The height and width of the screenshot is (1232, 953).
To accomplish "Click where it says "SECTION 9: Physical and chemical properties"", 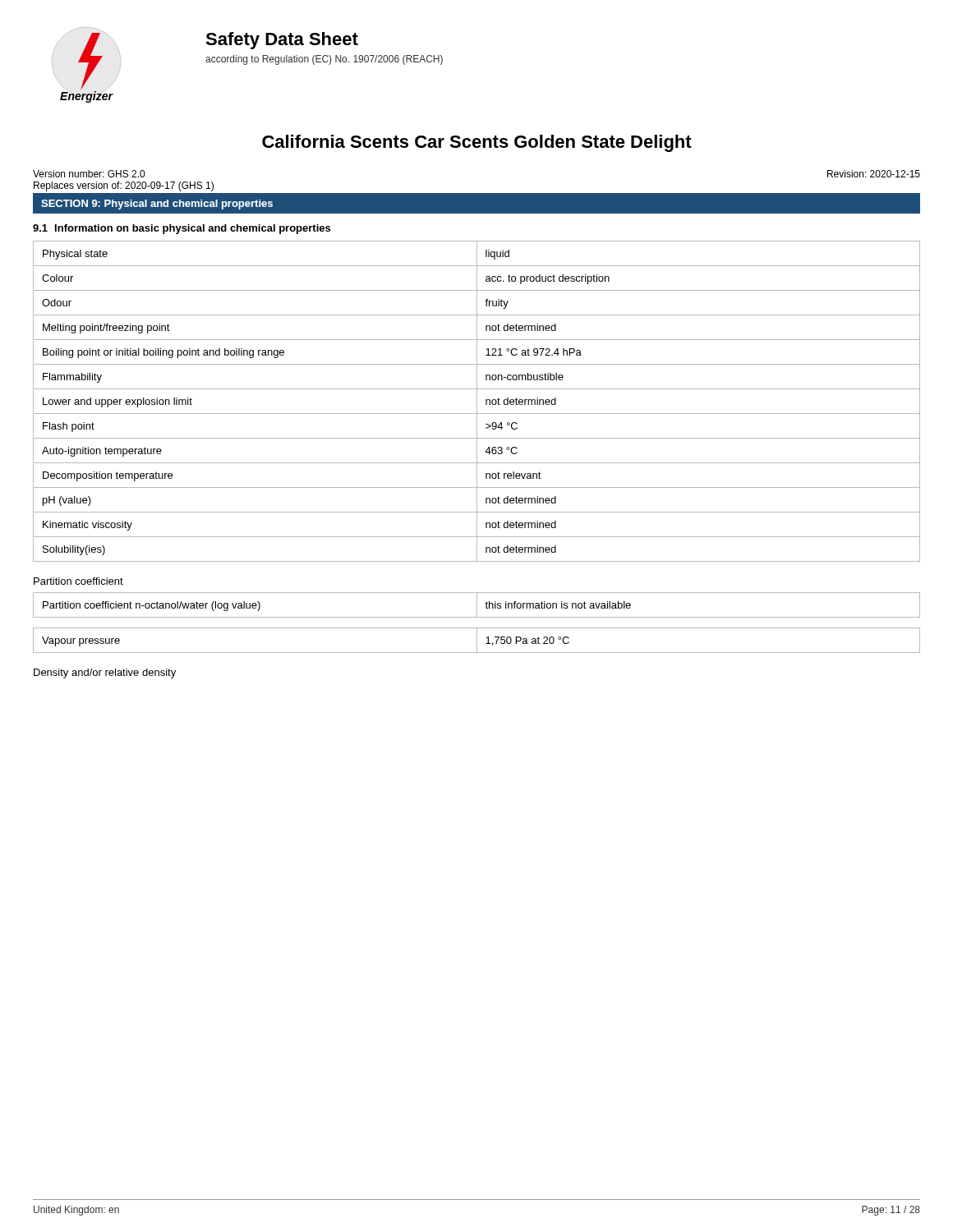I will [x=157, y=203].
